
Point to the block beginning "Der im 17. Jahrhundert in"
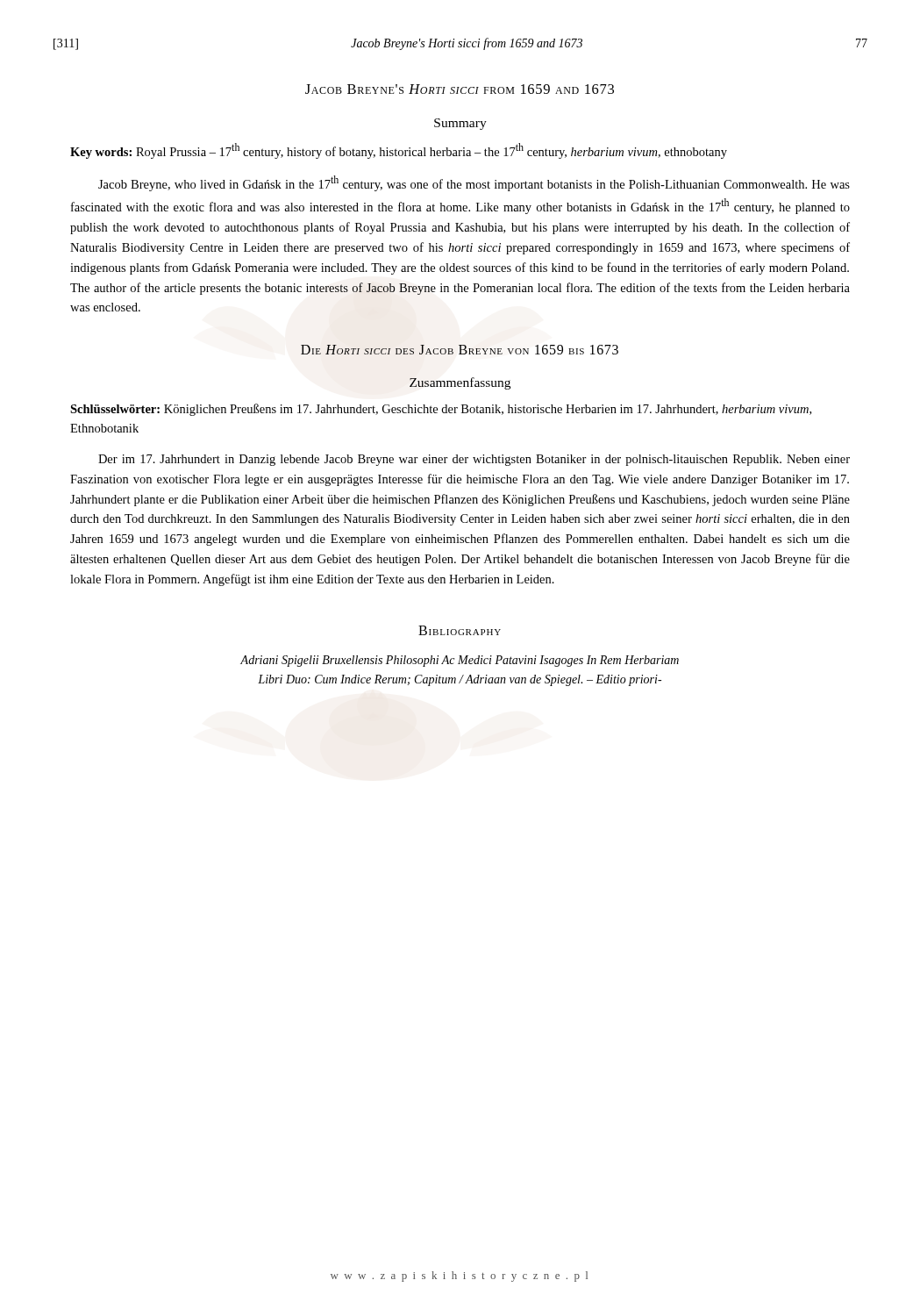coord(460,519)
